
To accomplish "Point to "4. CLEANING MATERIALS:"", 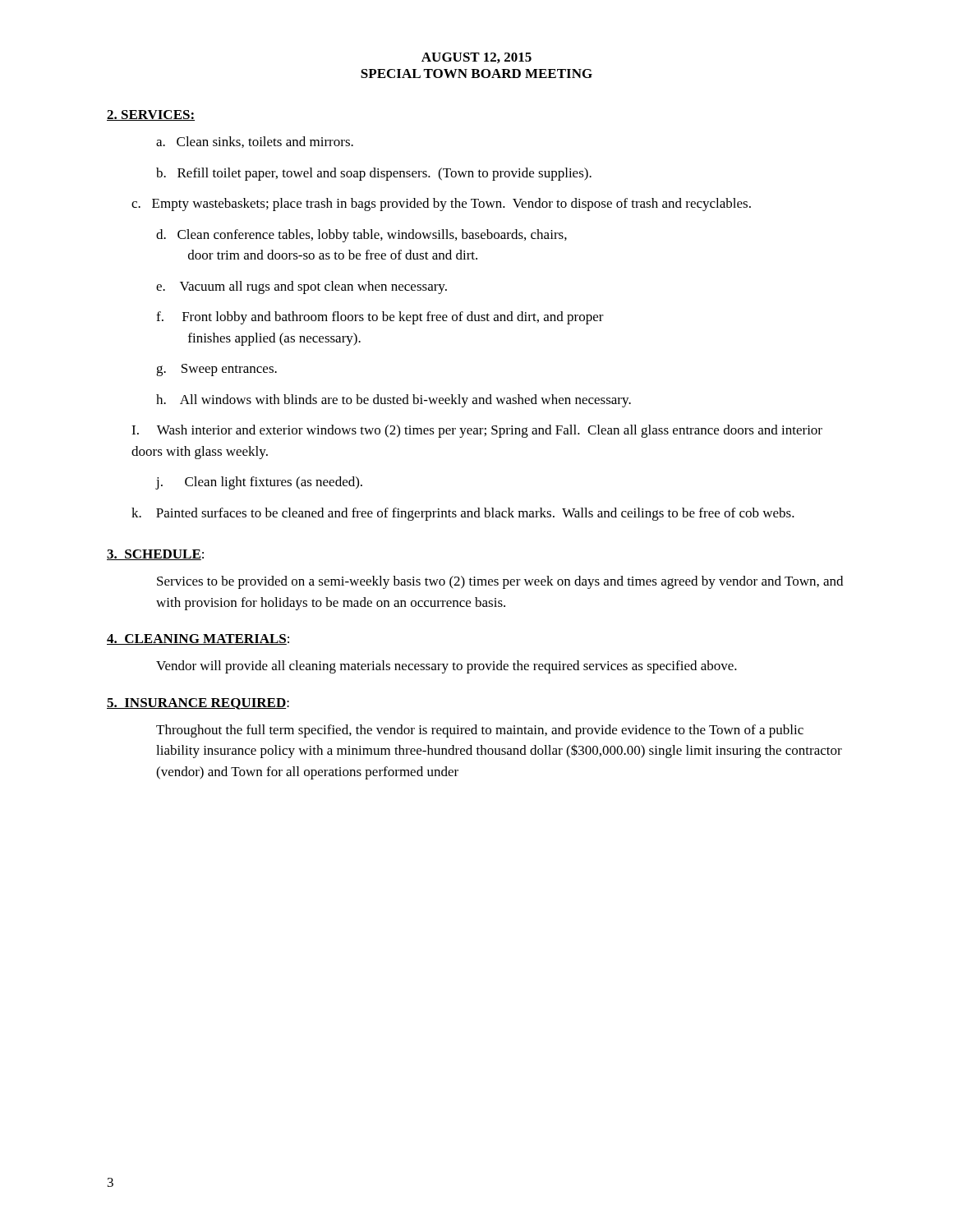I will [199, 639].
